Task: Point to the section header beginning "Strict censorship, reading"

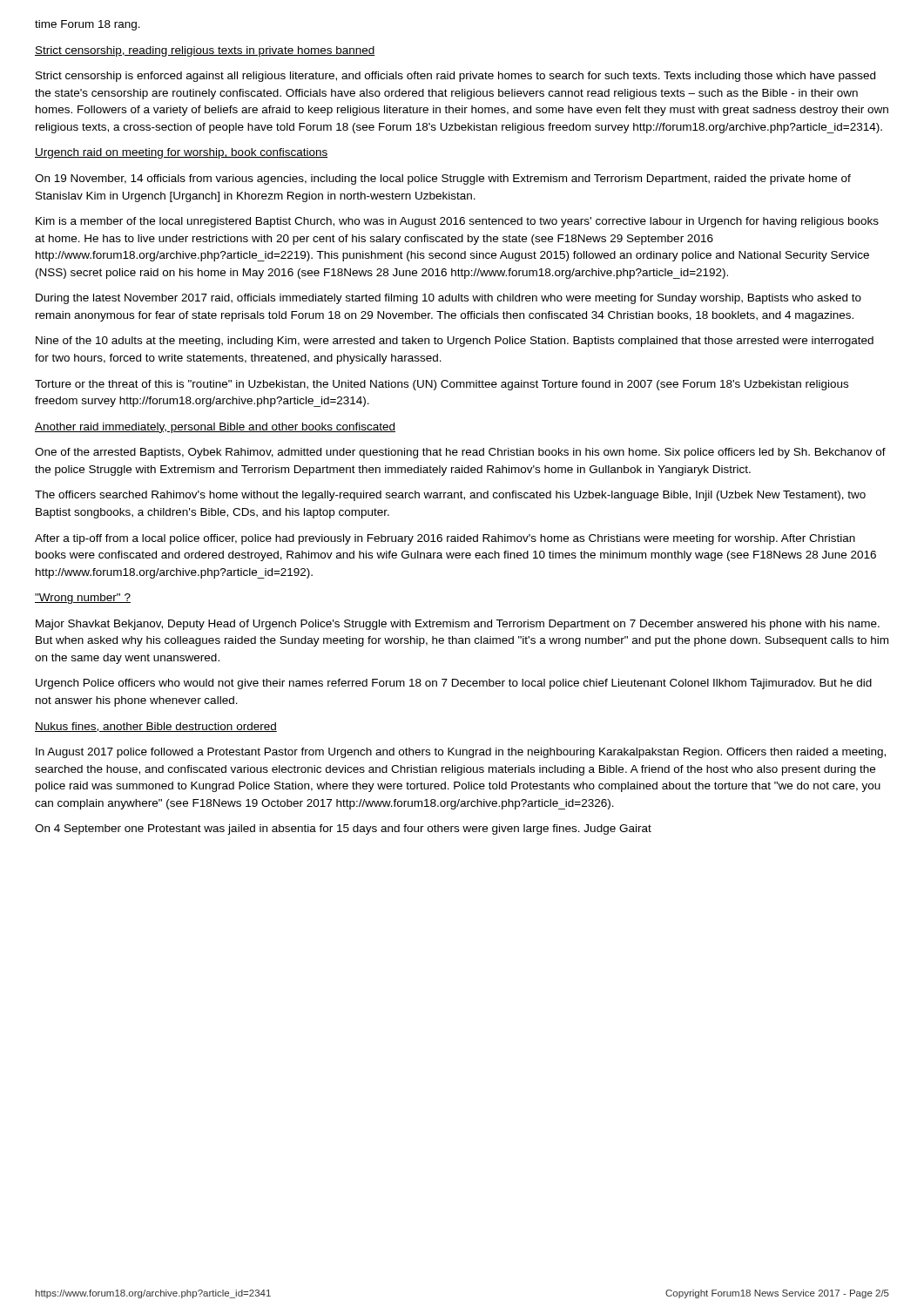Action: 205,50
